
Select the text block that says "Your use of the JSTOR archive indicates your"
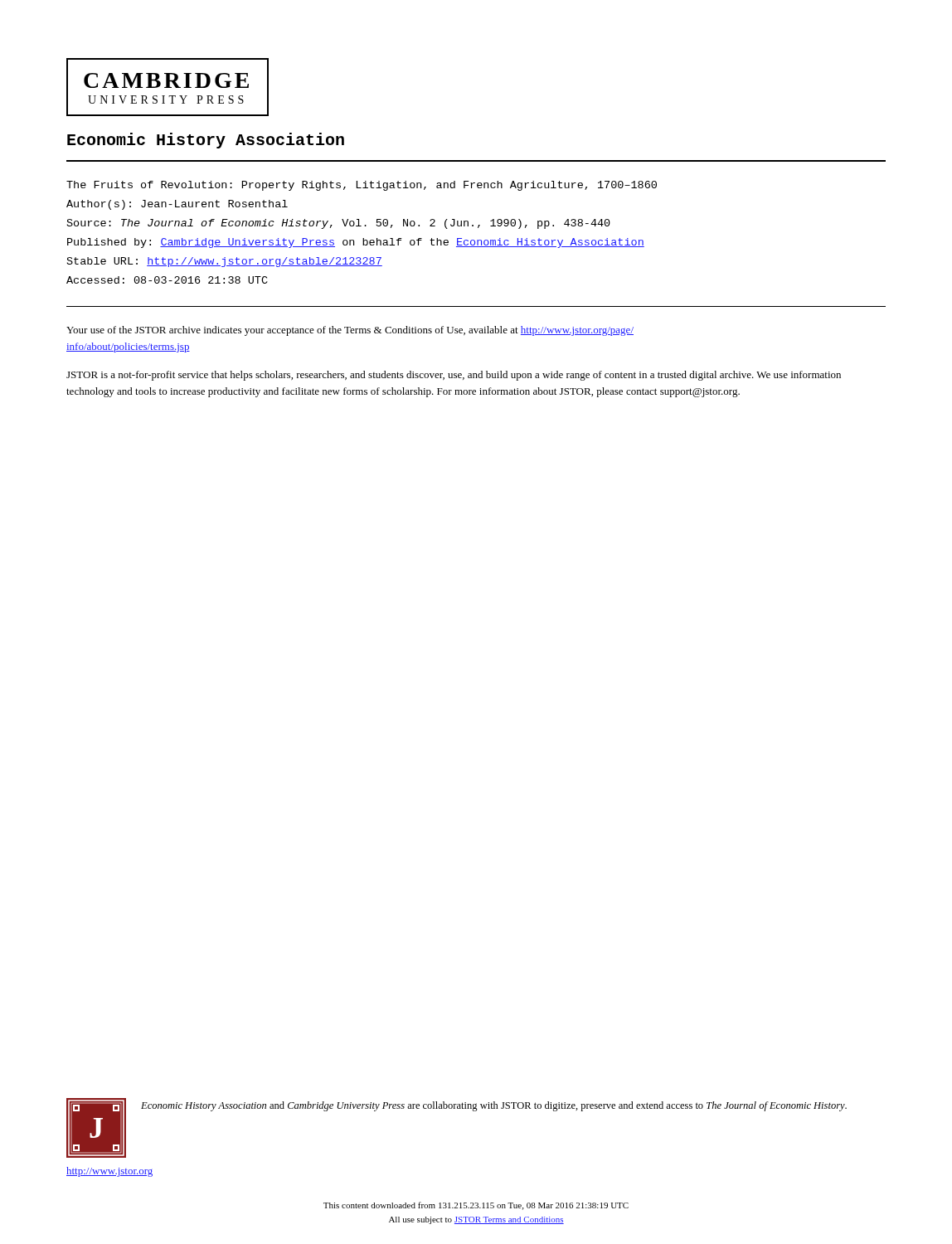click(x=350, y=338)
